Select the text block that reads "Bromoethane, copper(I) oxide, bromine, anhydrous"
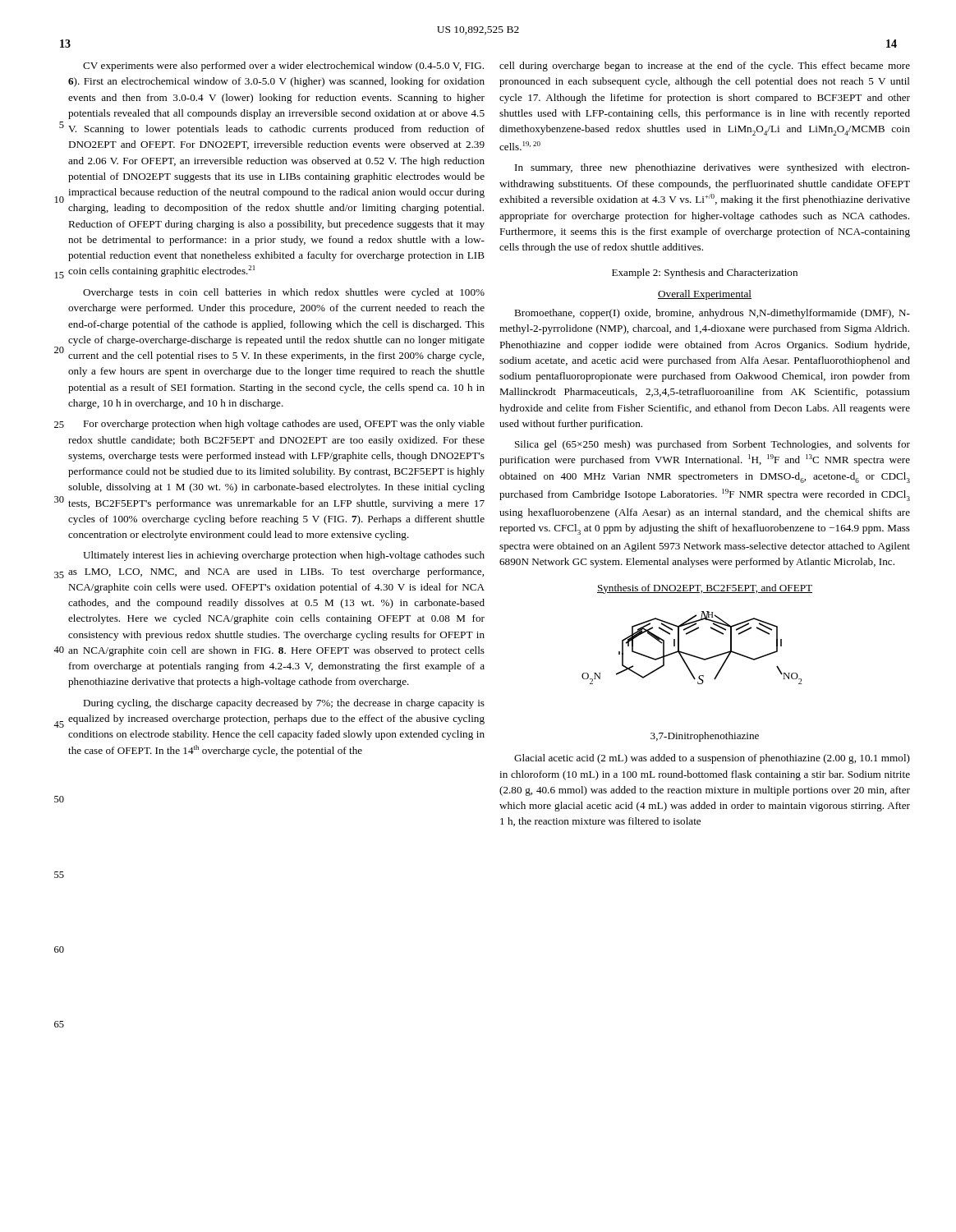The width and height of the screenshot is (956, 1232). pos(705,368)
